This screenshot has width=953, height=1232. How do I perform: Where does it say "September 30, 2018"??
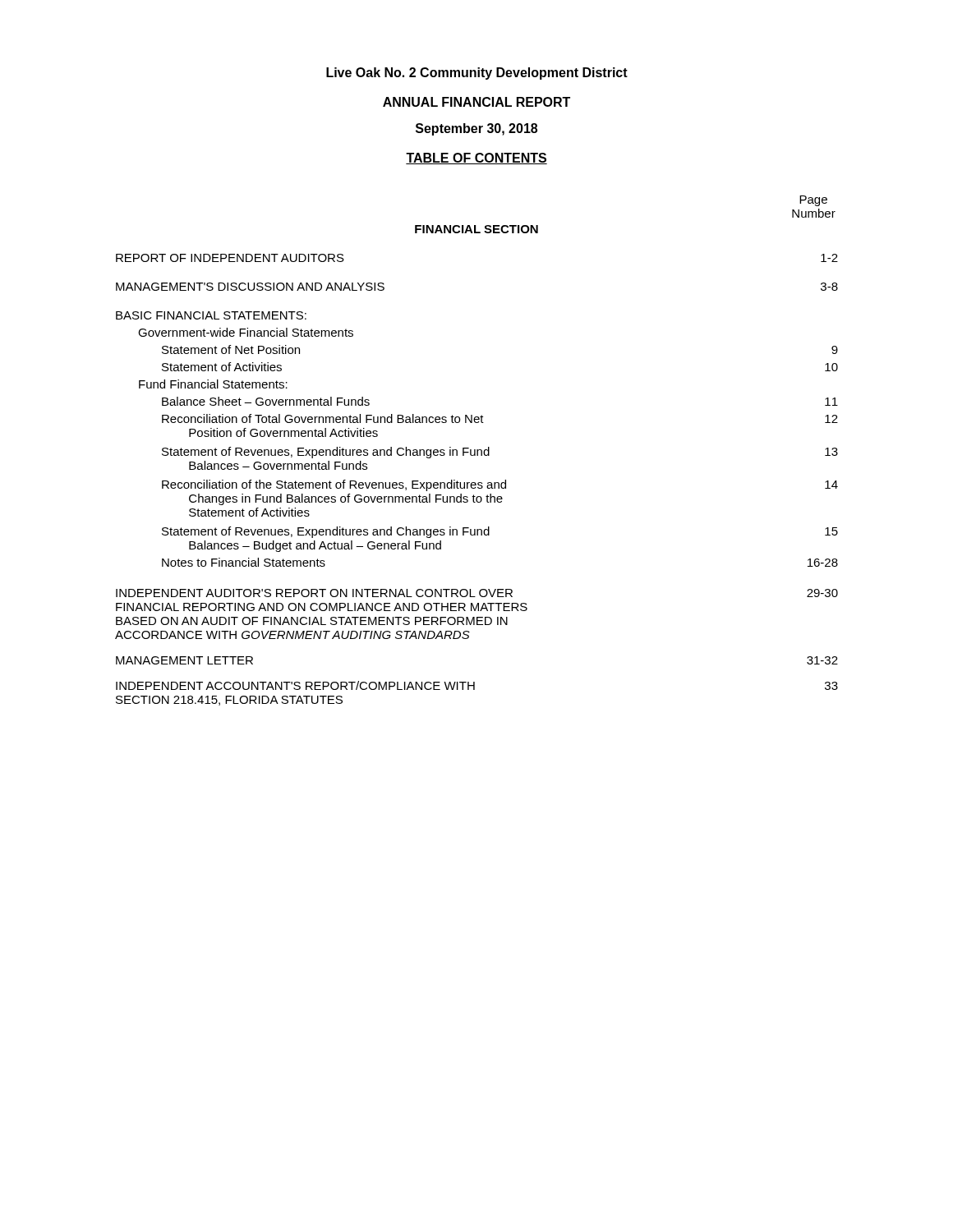click(476, 129)
